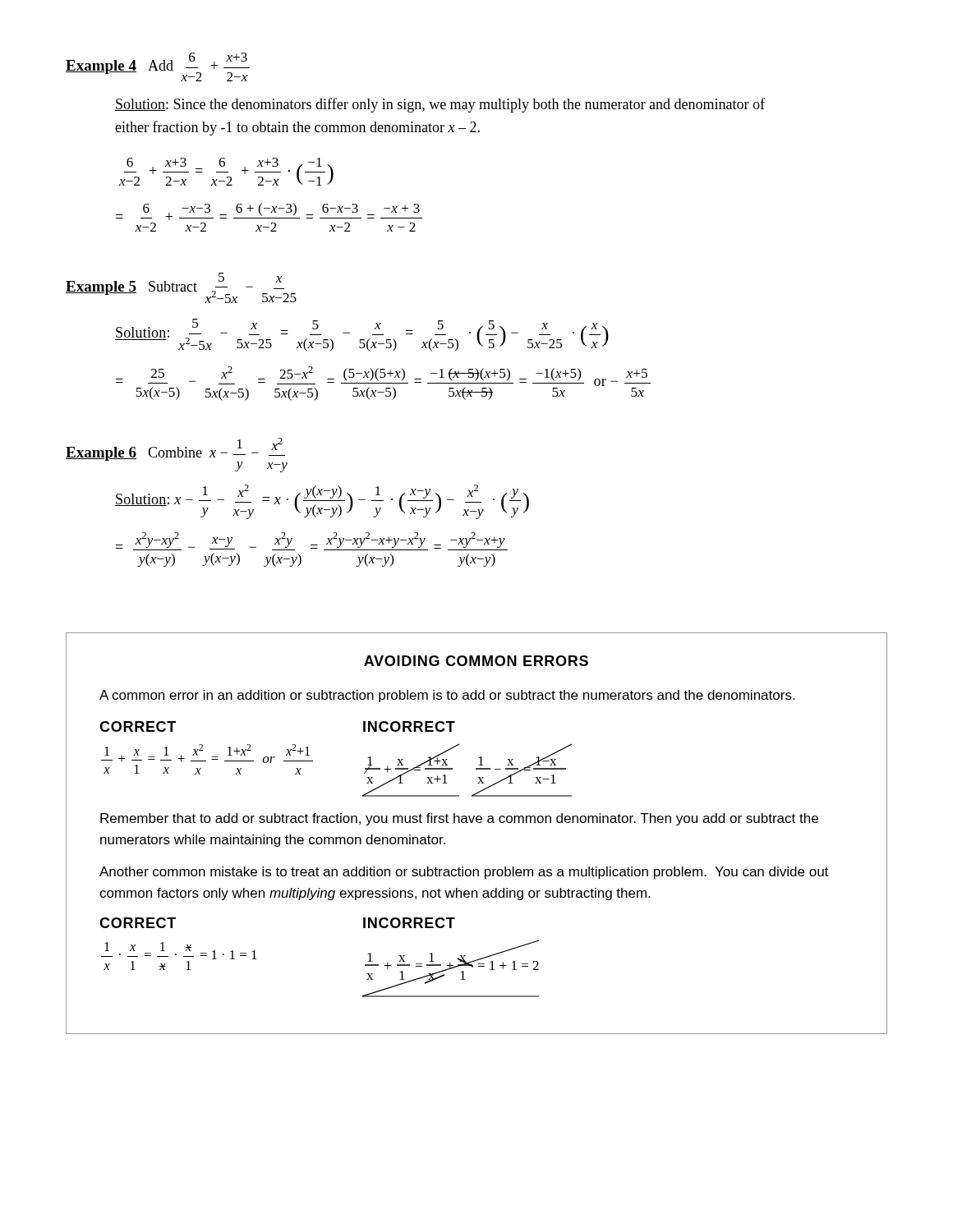Locate the formula with the text "1x ⋅ x1 = 1x ⋅"
The width and height of the screenshot is (953, 1232).
coord(179,956)
